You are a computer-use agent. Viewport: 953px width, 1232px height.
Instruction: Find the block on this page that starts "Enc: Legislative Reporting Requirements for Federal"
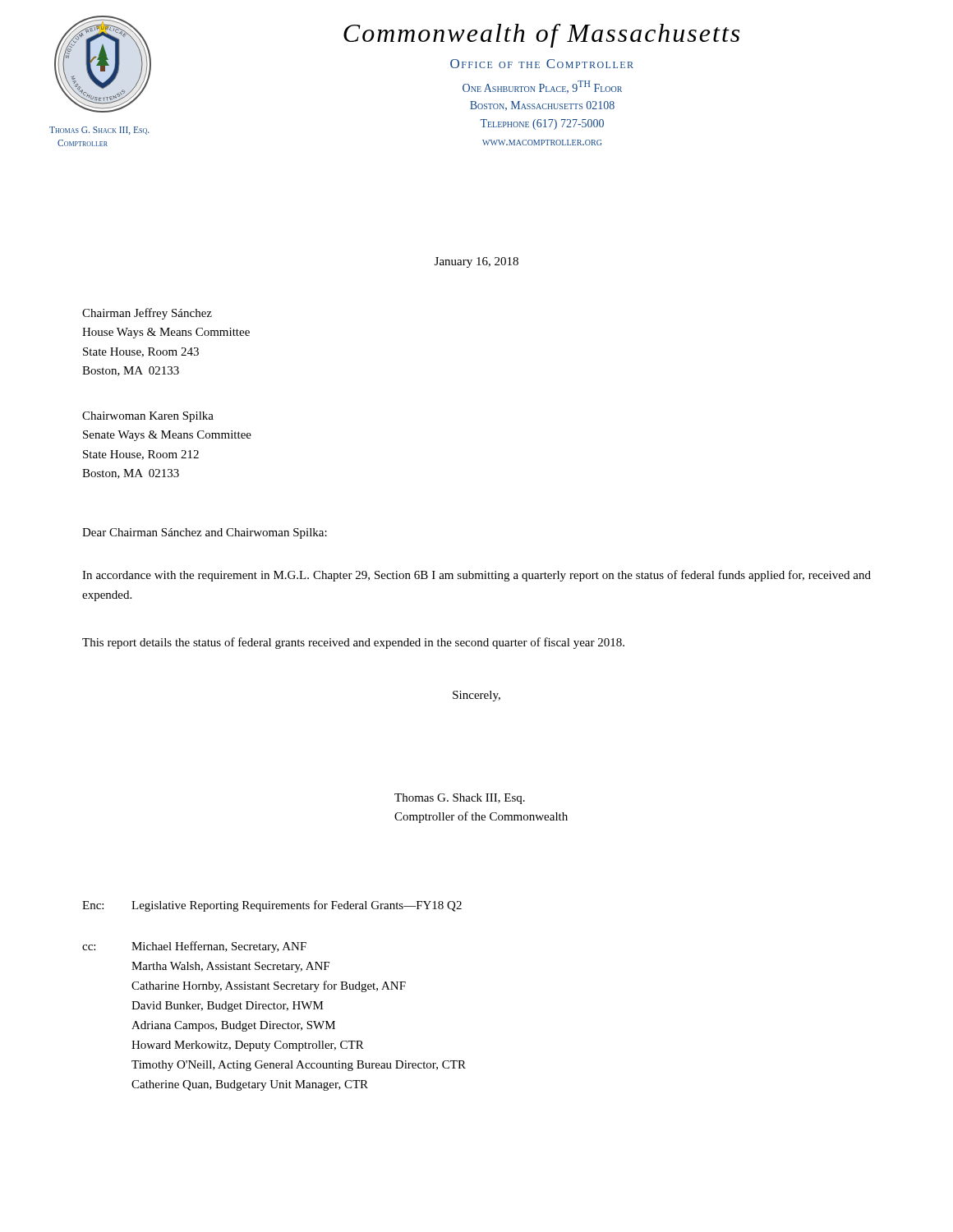coord(272,905)
